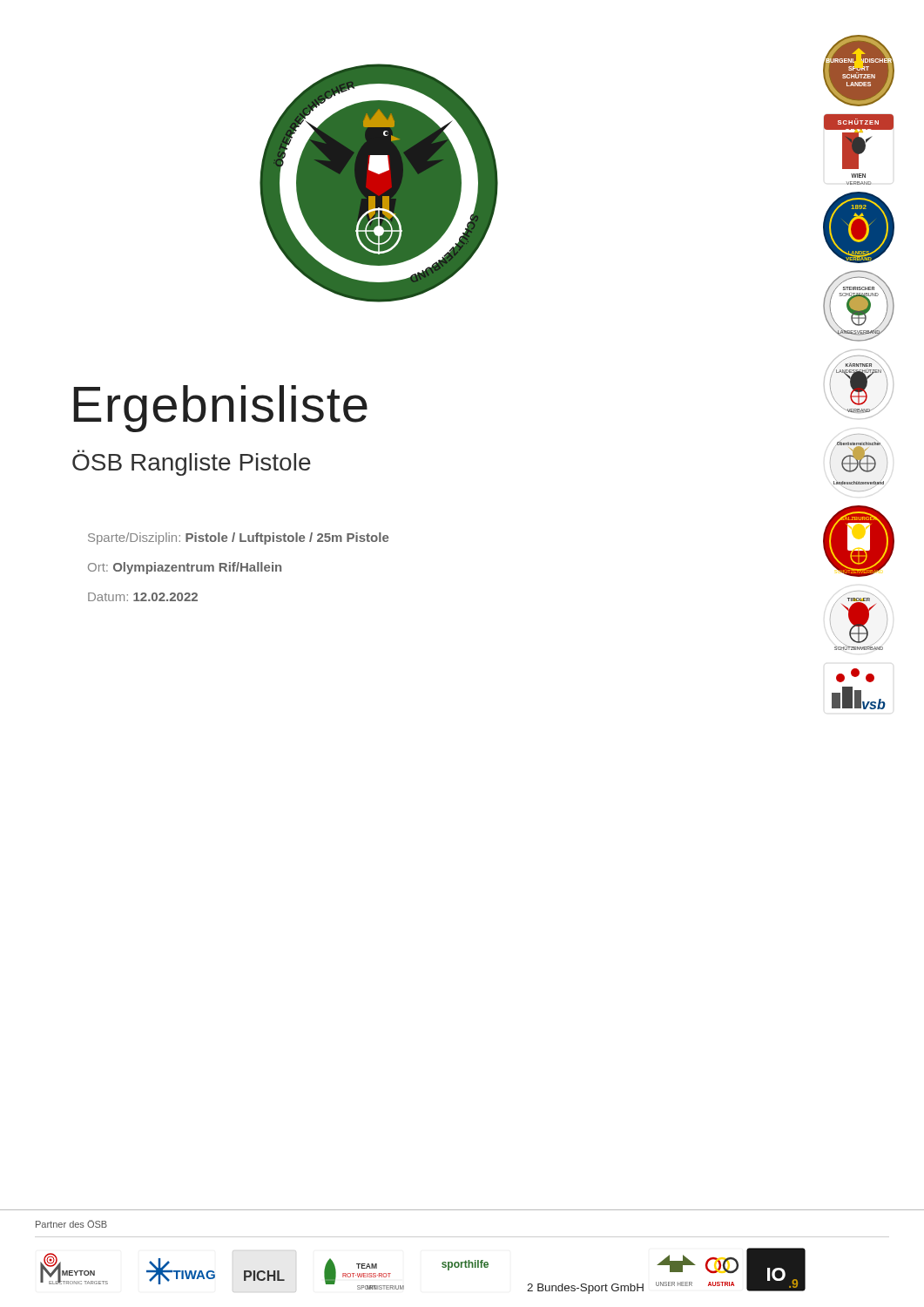Find the text that says "Partner des ÖSB"
Image resolution: width=924 pixels, height=1307 pixels.
[x=71, y=1224]
